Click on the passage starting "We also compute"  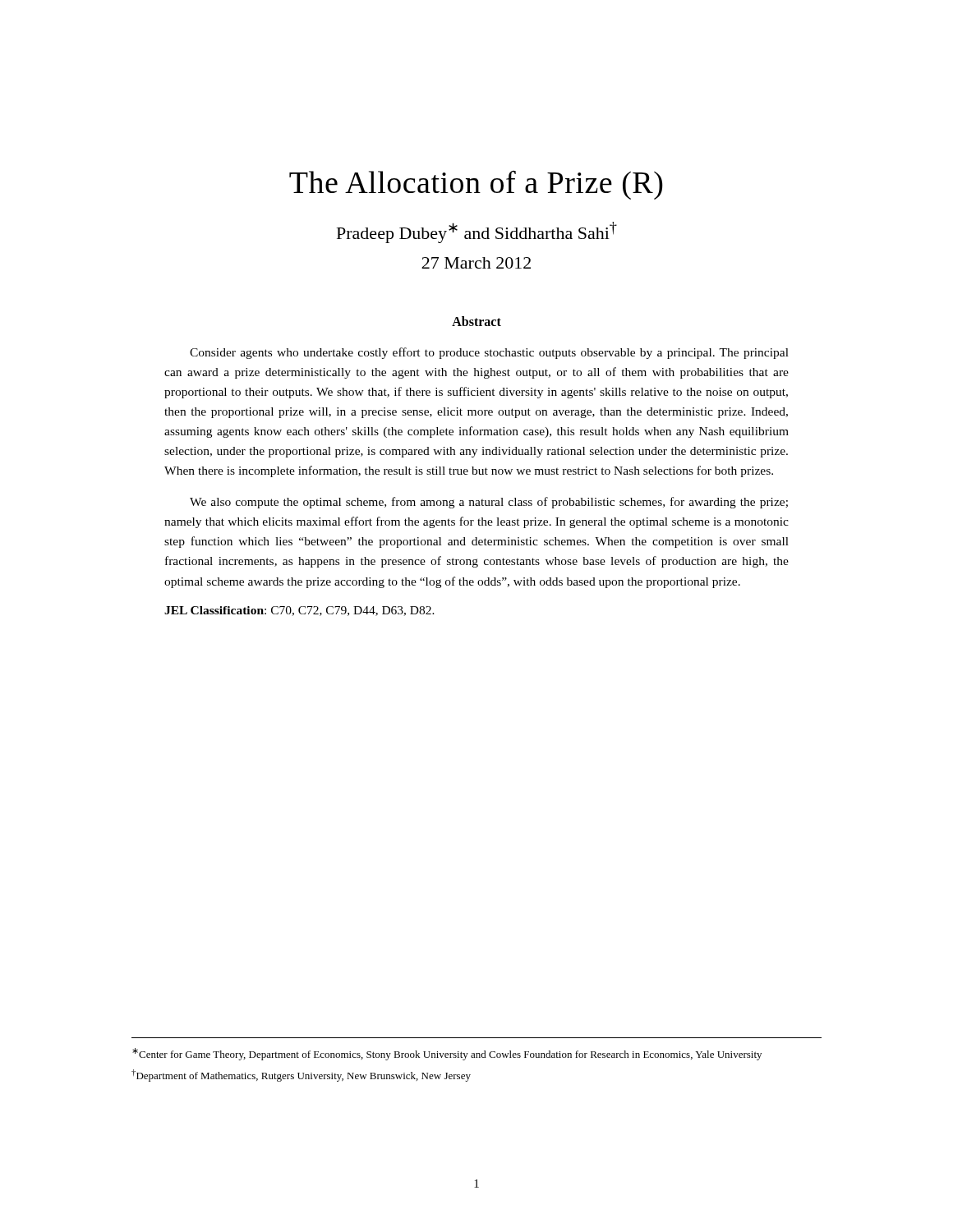click(x=476, y=541)
